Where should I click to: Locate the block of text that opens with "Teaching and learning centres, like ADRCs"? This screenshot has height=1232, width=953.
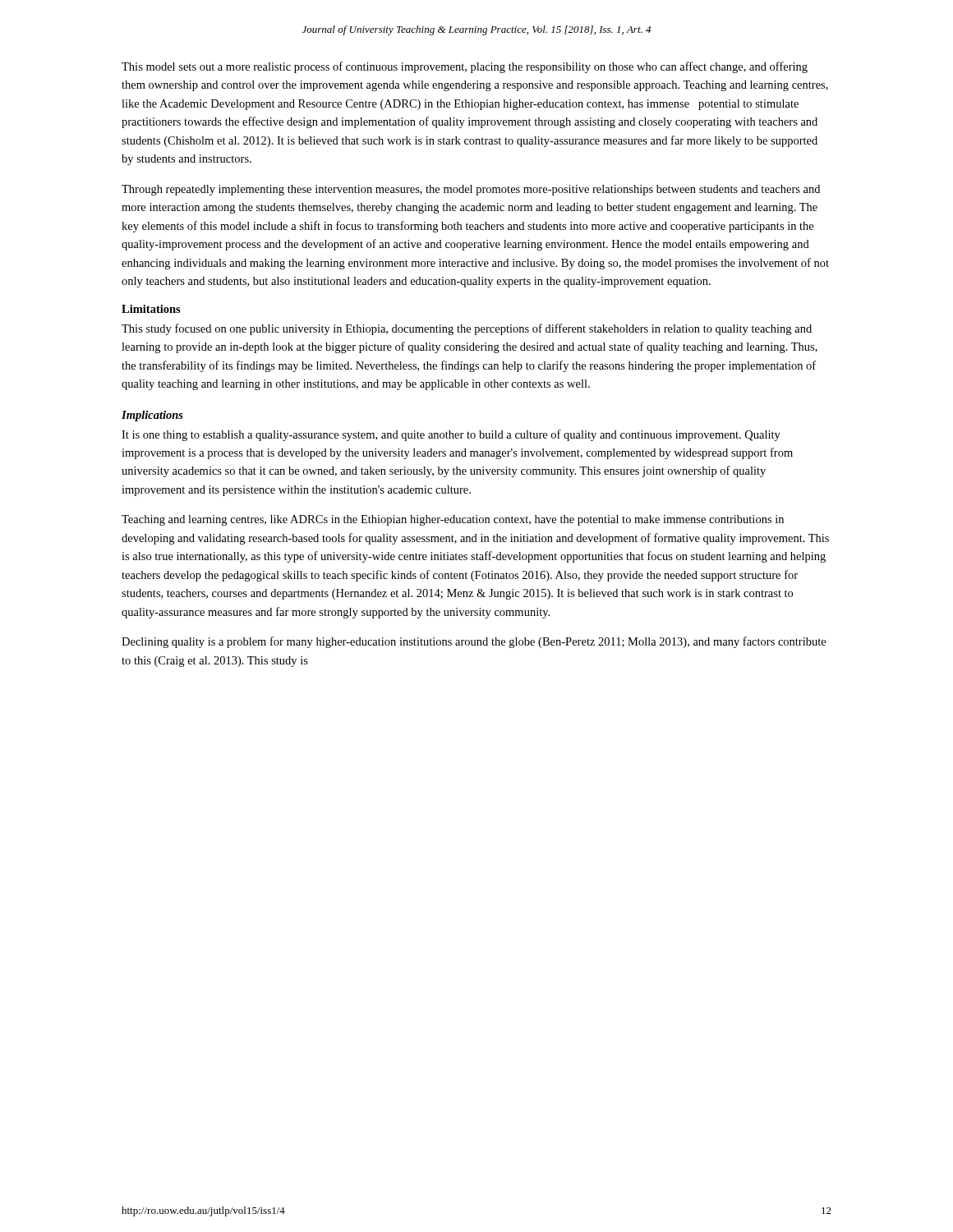pyautogui.click(x=475, y=565)
